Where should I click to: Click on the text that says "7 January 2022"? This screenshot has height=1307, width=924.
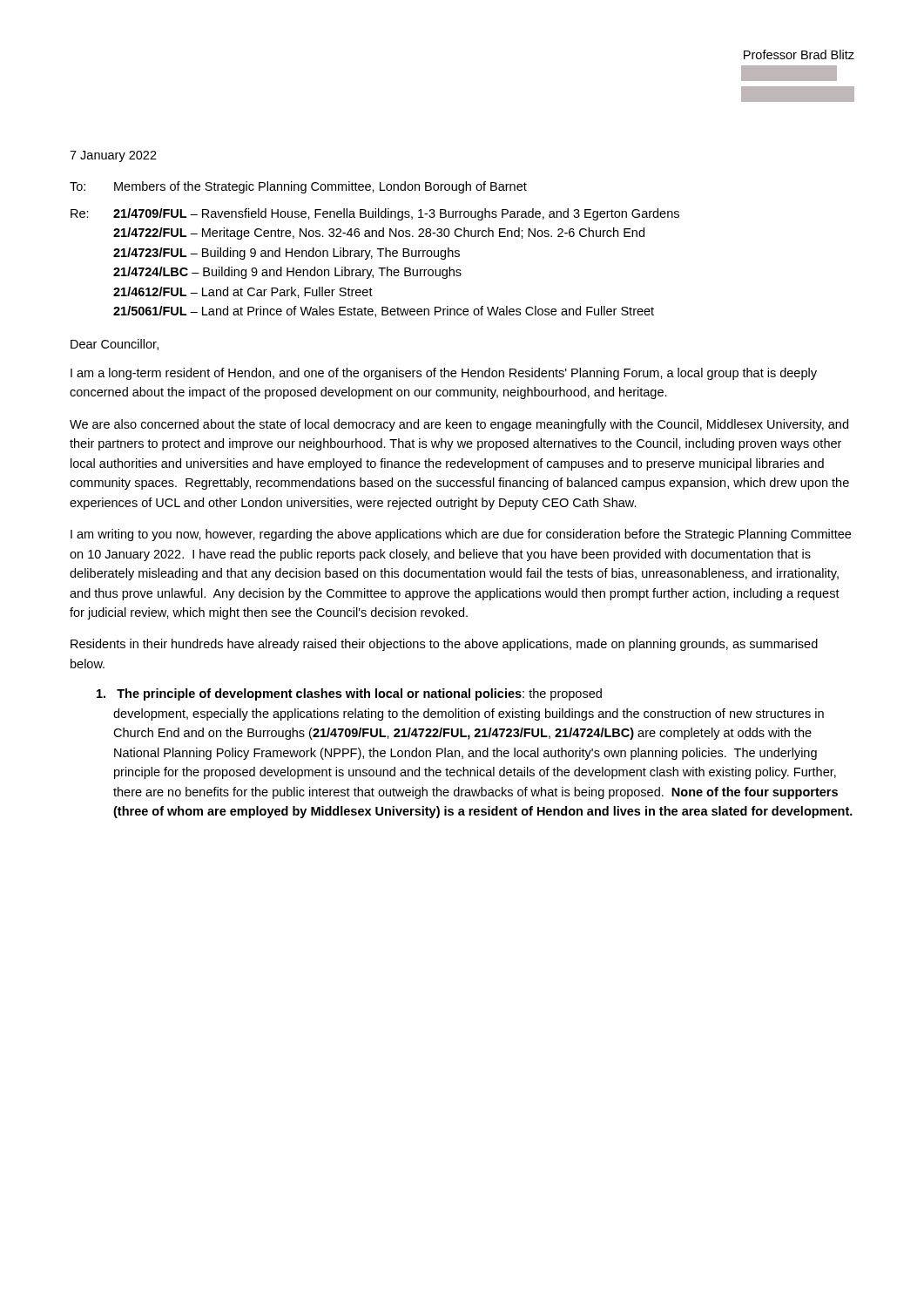pos(113,155)
